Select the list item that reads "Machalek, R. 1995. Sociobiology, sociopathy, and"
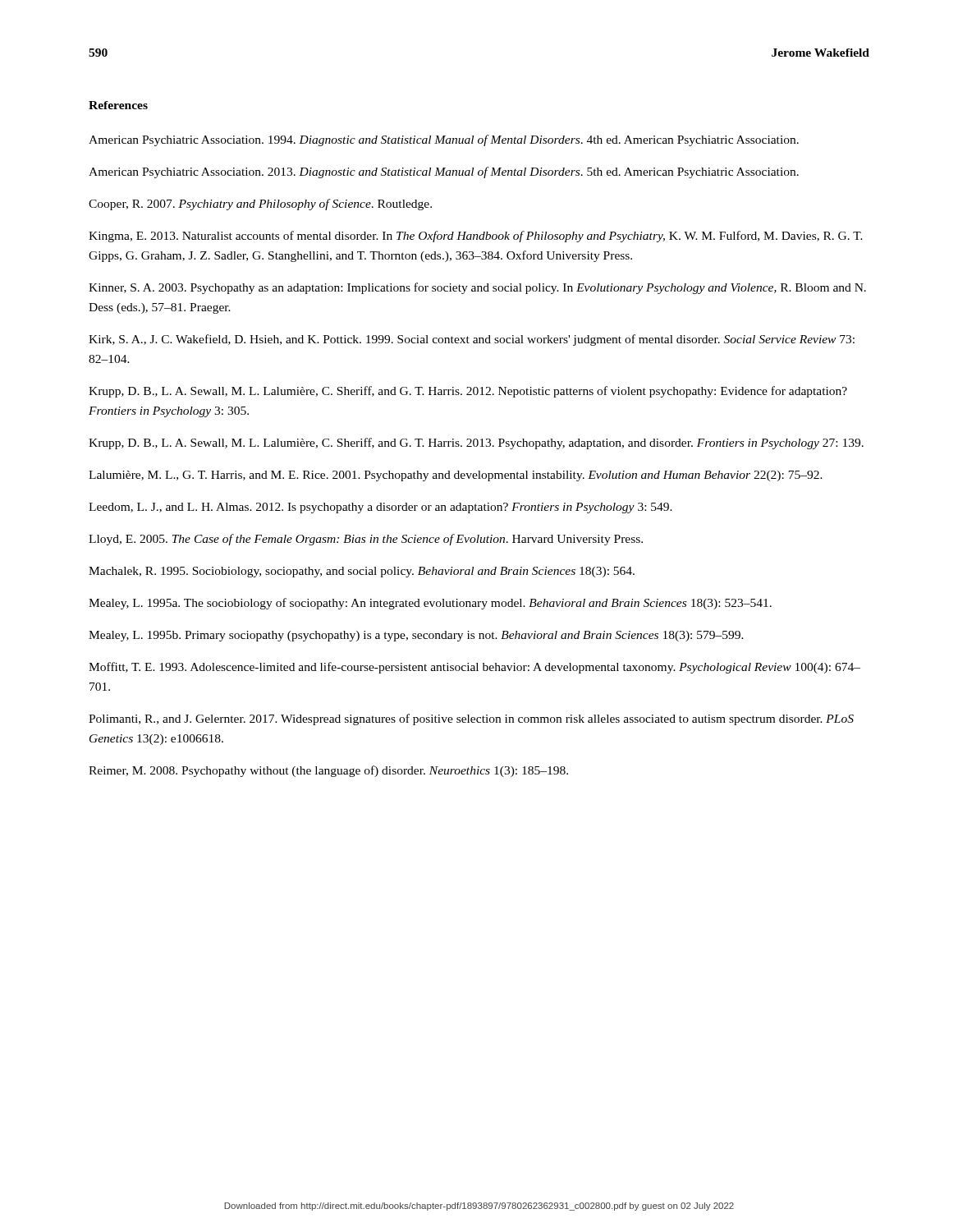The width and height of the screenshot is (958, 1232). (362, 571)
